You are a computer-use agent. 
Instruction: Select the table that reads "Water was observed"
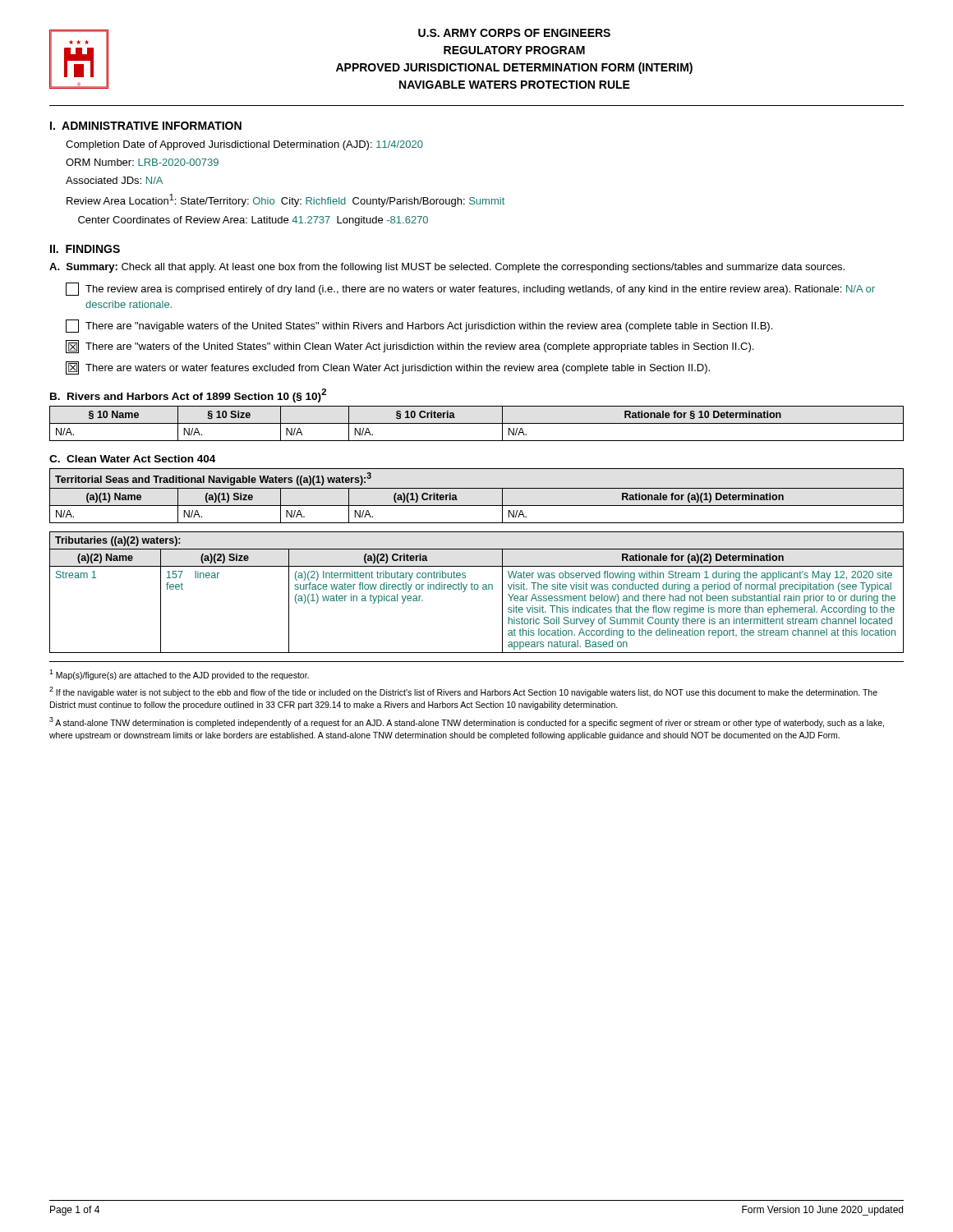pos(476,592)
